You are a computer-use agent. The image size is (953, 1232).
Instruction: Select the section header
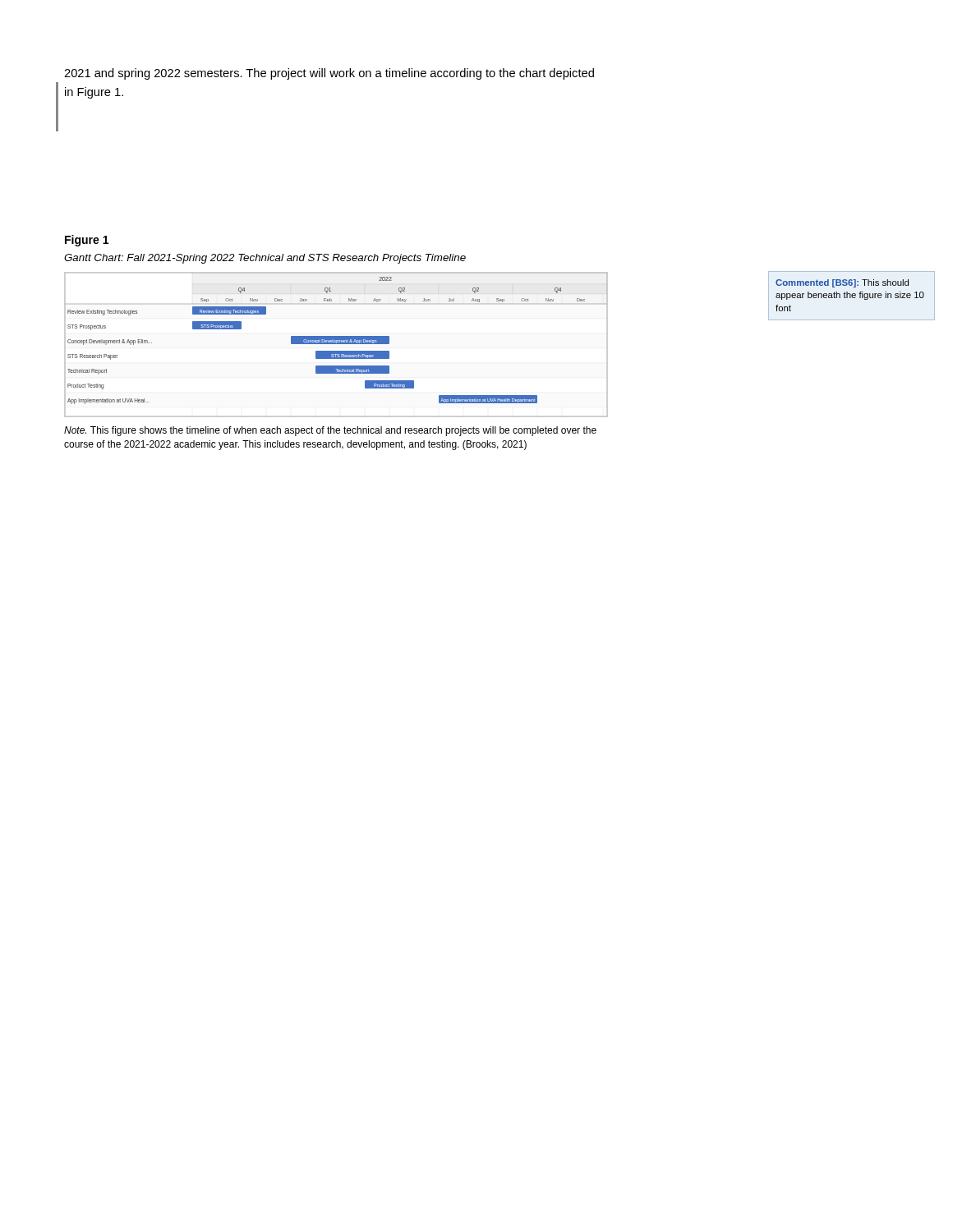(86, 240)
